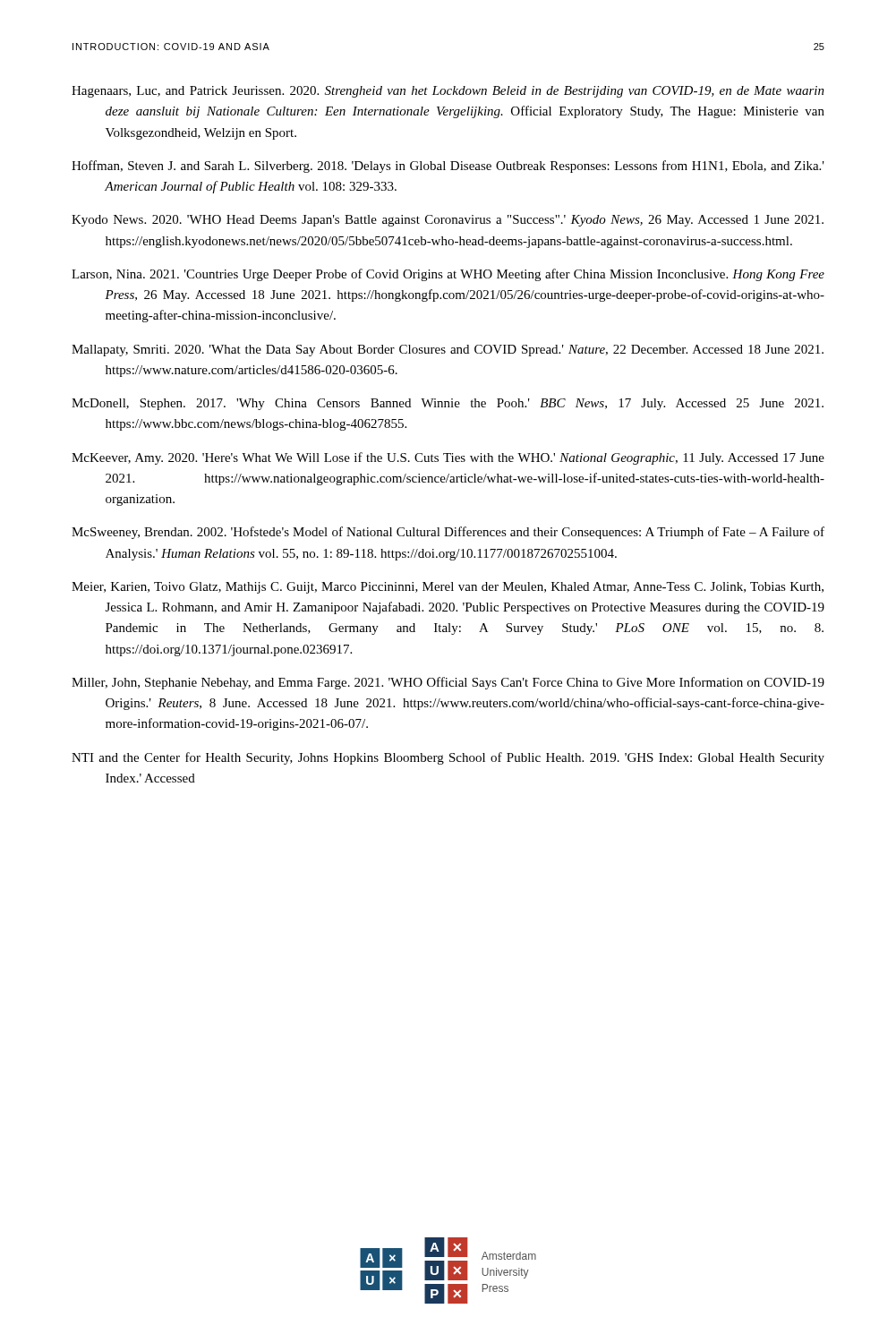The height and width of the screenshot is (1343, 896).
Task: Click the passage that begins "Hoffman, Steven J."
Action: click(x=448, y=176)
